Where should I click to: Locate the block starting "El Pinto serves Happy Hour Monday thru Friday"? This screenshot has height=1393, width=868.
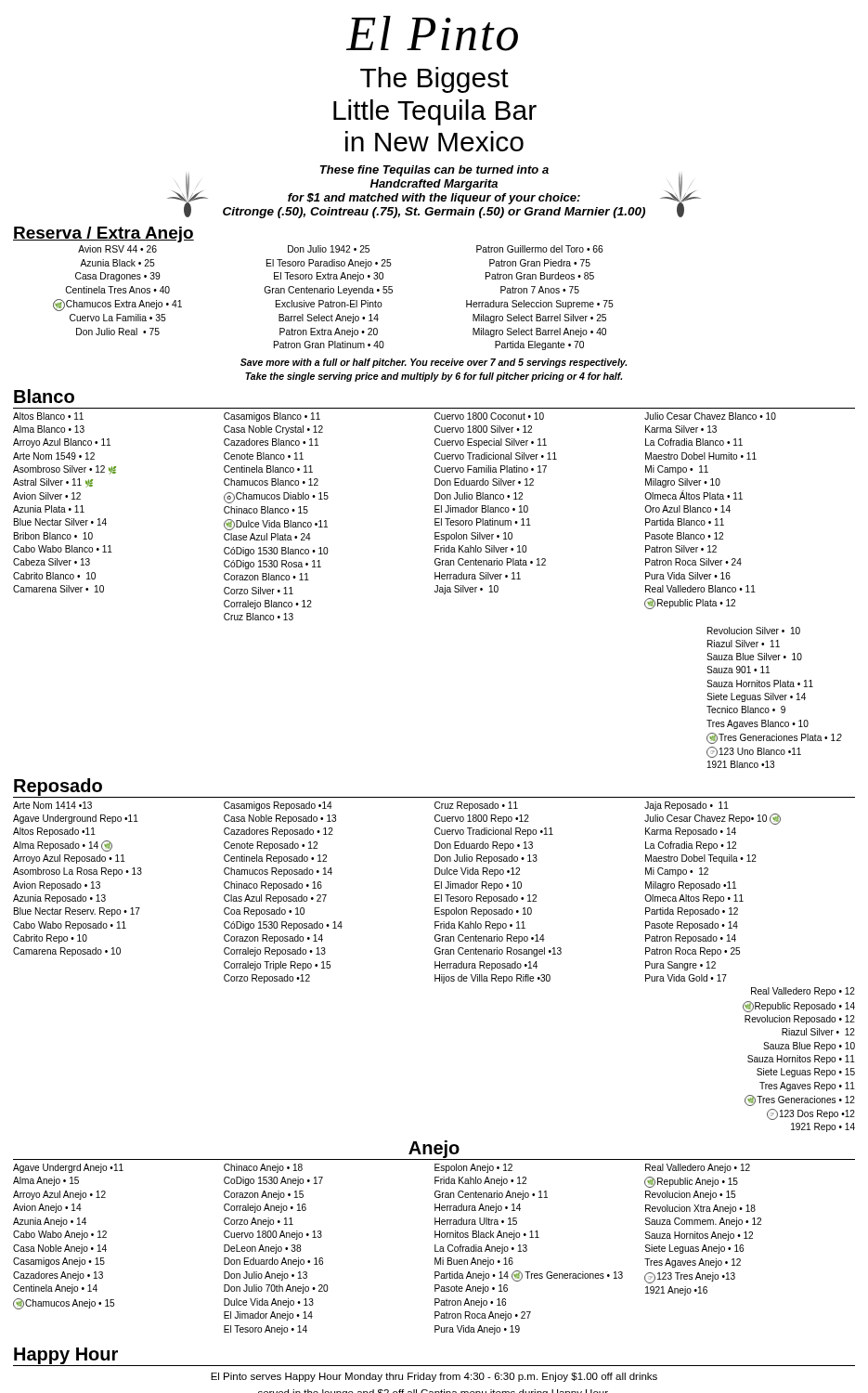click(434, 1382)
